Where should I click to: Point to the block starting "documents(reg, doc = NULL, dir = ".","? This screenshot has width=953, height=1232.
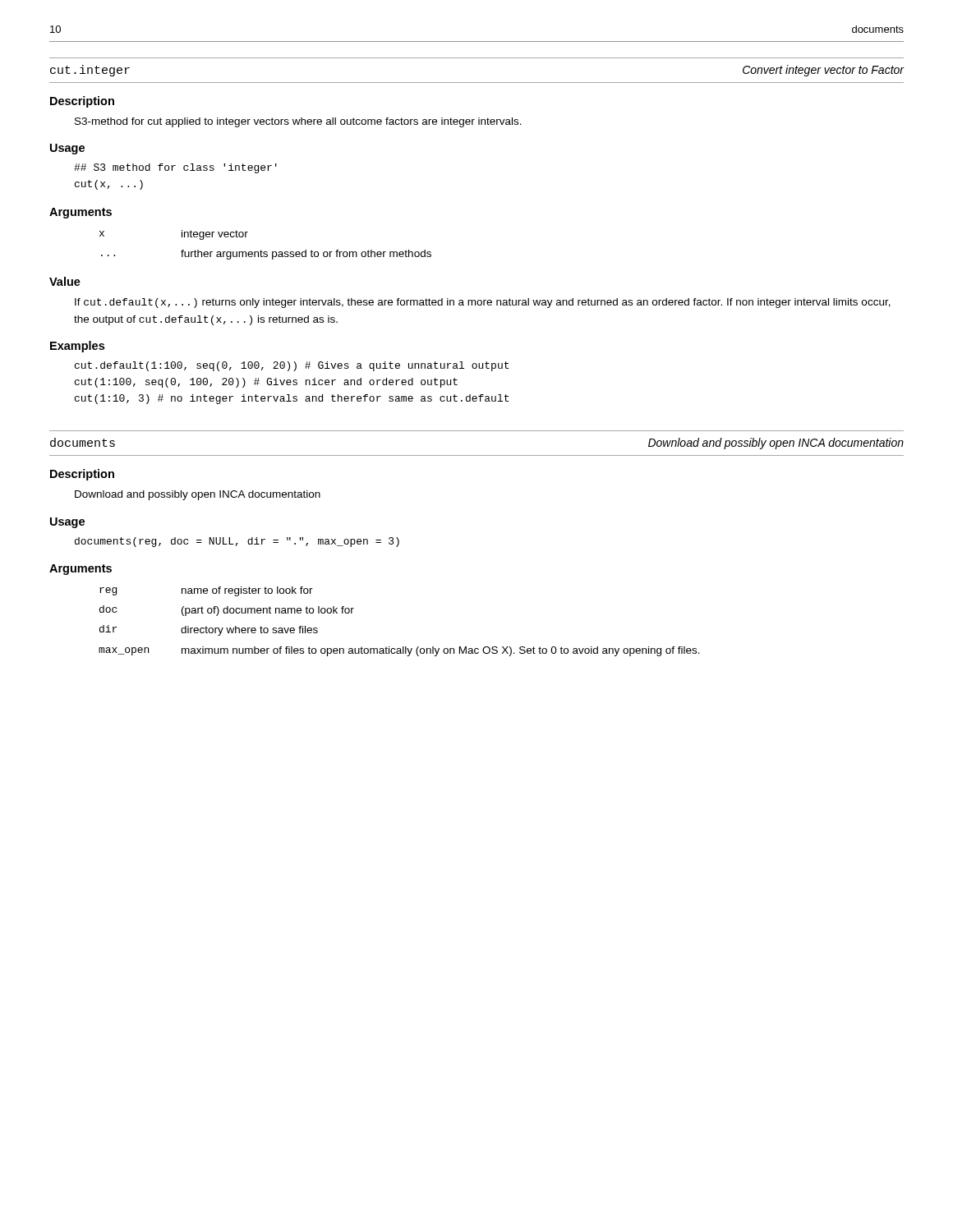(237, 541)
